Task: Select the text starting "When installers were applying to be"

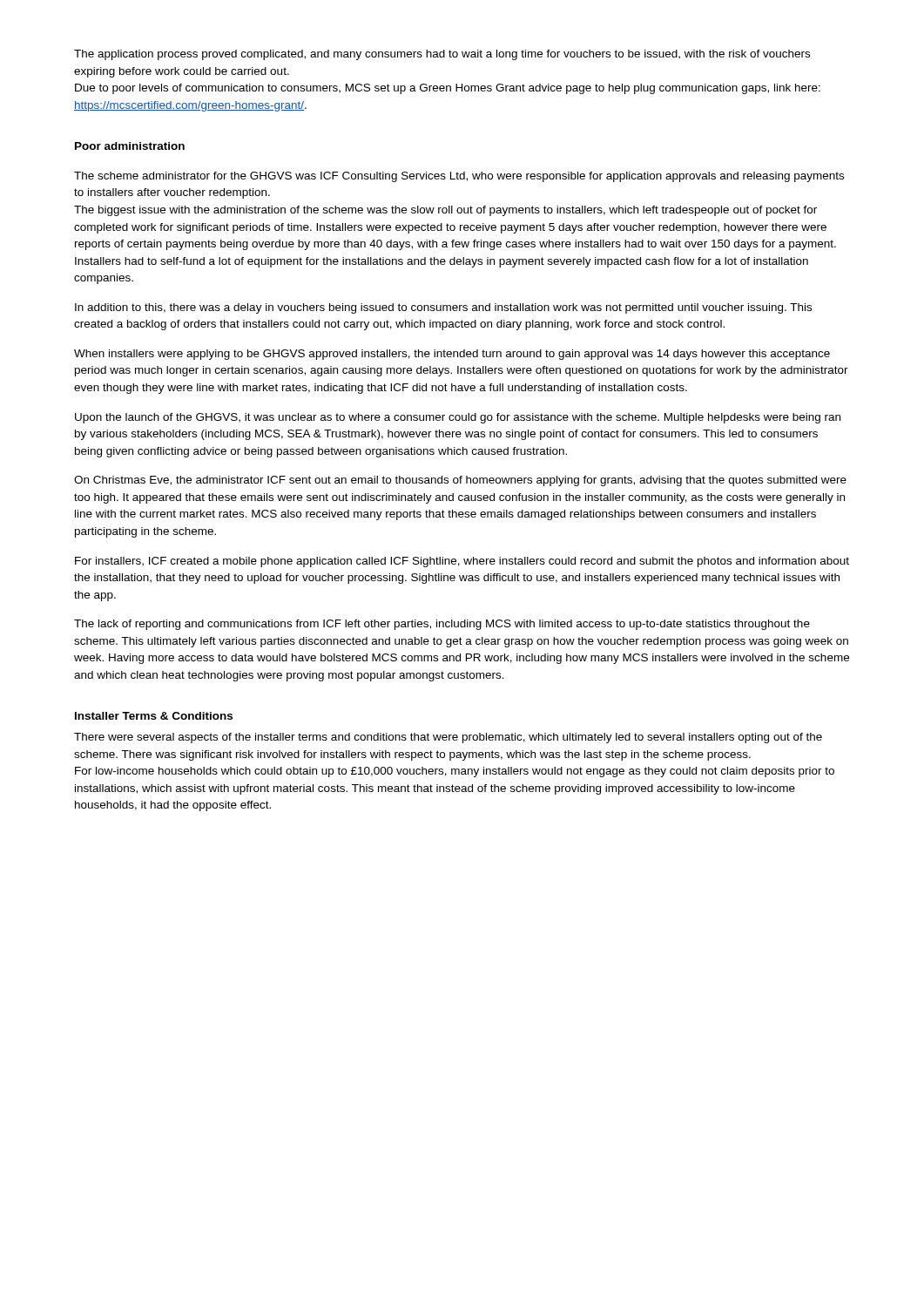Action: tap(462, 370)
